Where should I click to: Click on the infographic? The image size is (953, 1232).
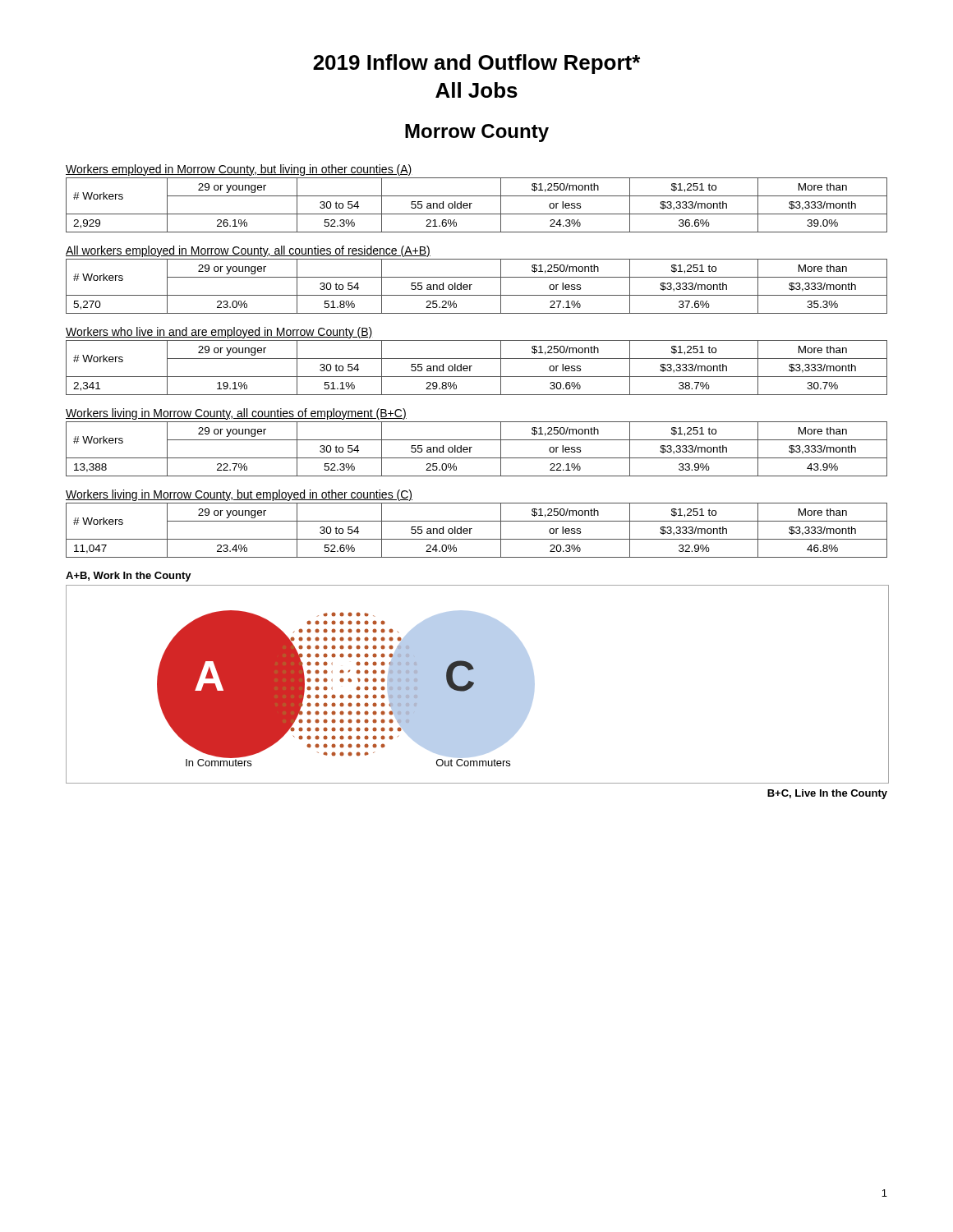(476, 684)
